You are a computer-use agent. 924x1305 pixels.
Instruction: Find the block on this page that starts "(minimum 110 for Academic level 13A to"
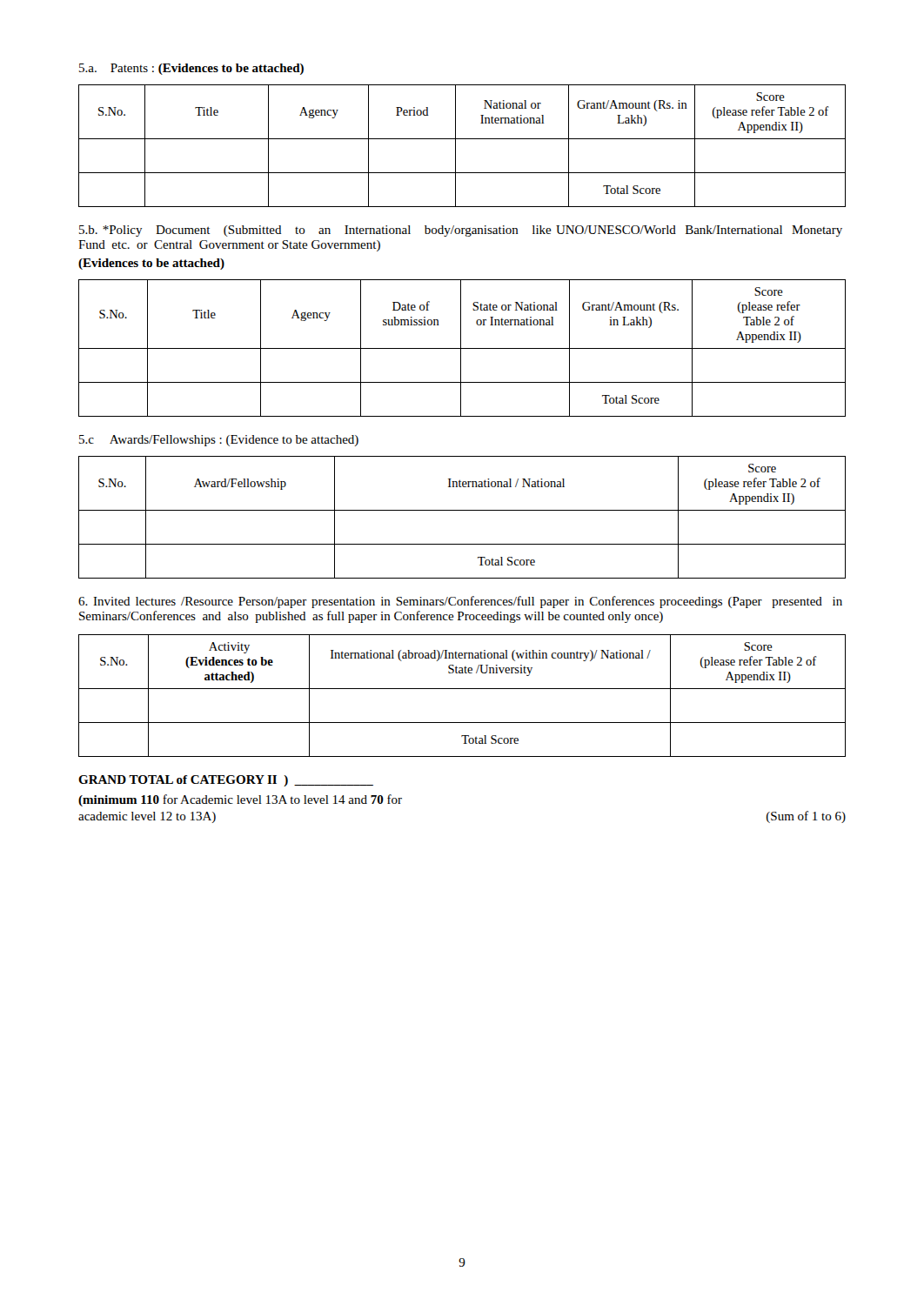pyautogui.click(x=240, y=800)
